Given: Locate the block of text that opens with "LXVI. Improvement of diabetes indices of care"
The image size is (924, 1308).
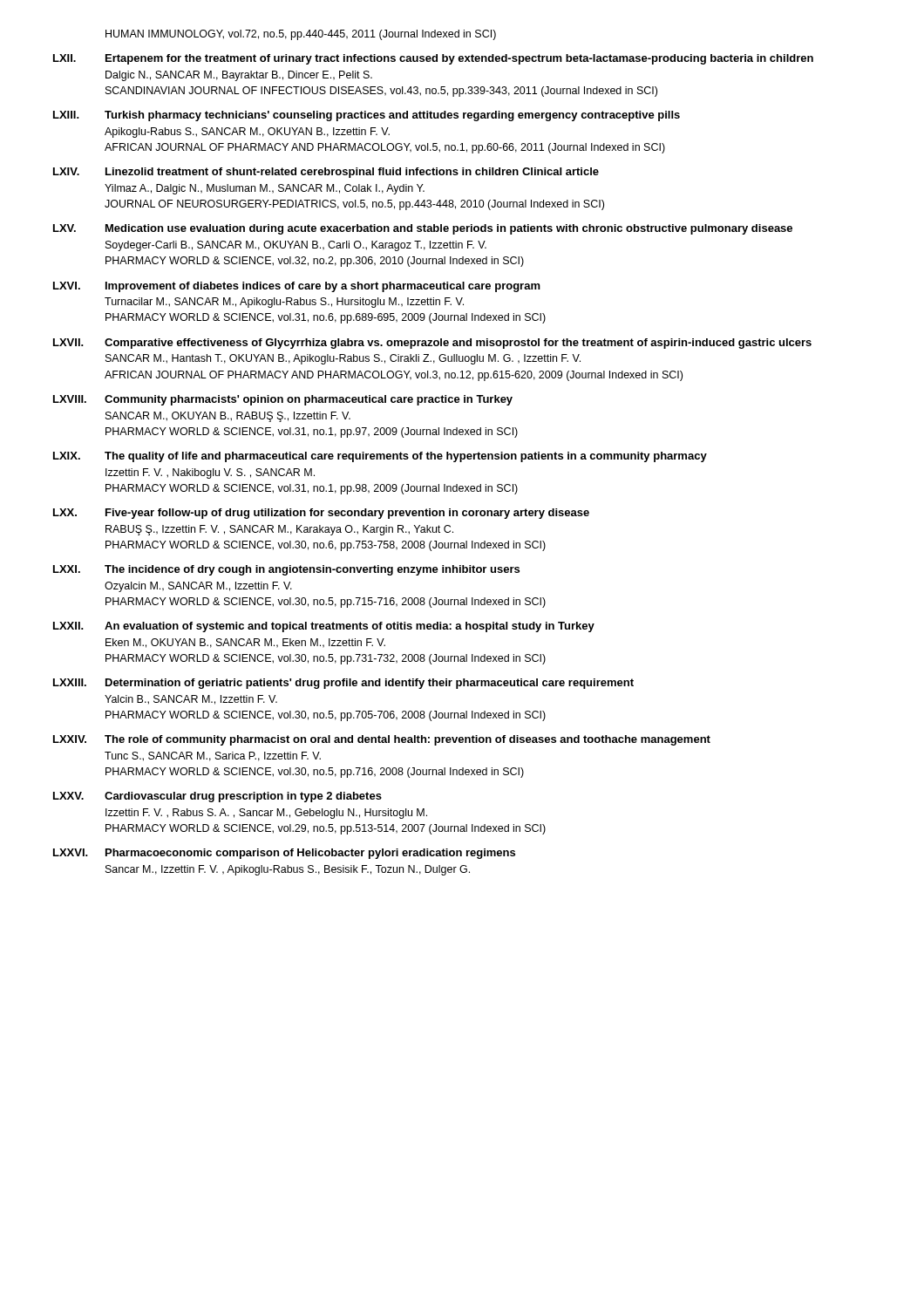Looking at the screenshot, I should click(x=462, y=302).
